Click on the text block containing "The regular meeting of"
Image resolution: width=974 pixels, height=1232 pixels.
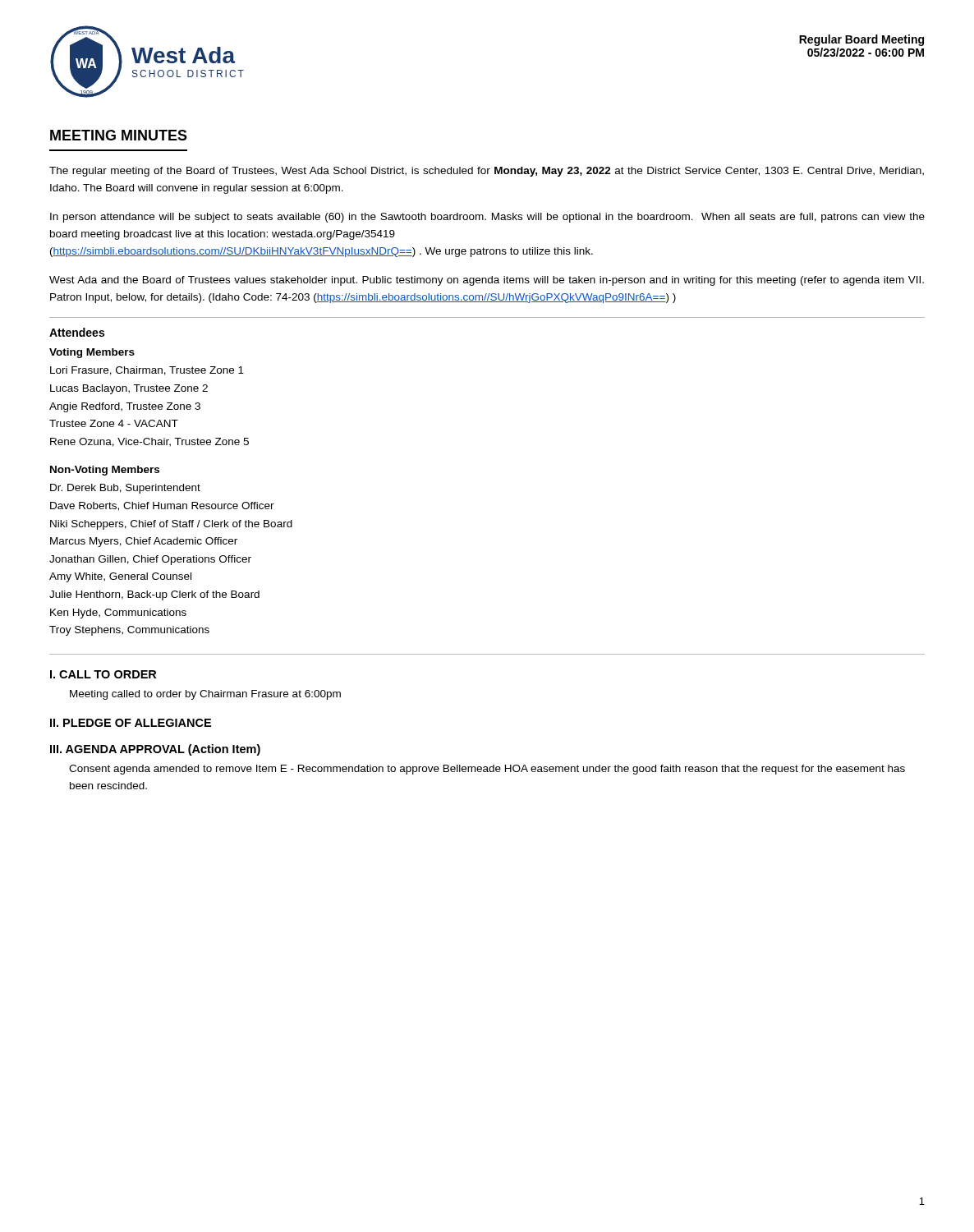click(487, 179)
